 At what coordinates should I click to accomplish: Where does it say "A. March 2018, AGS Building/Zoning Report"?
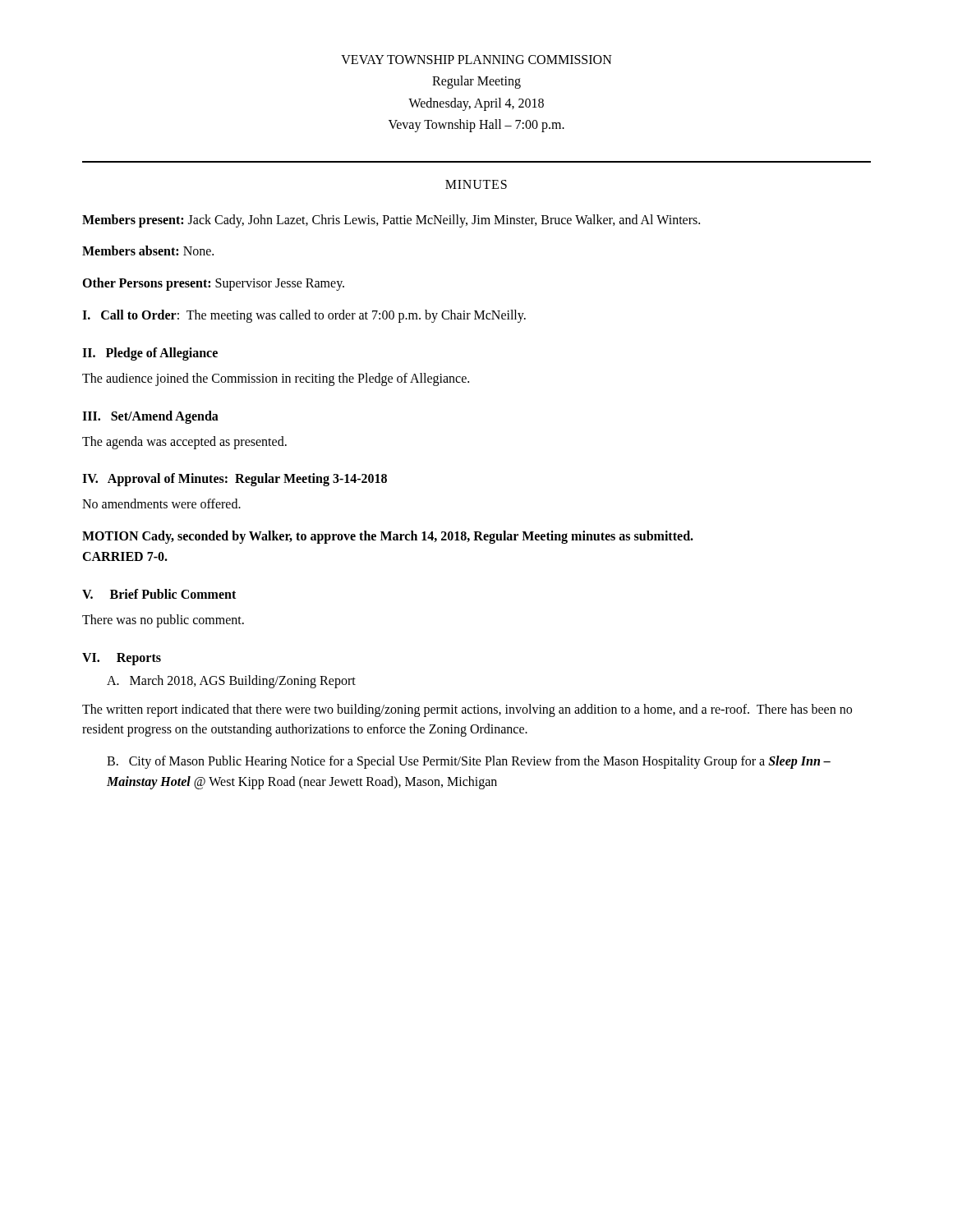pos(231,680)
